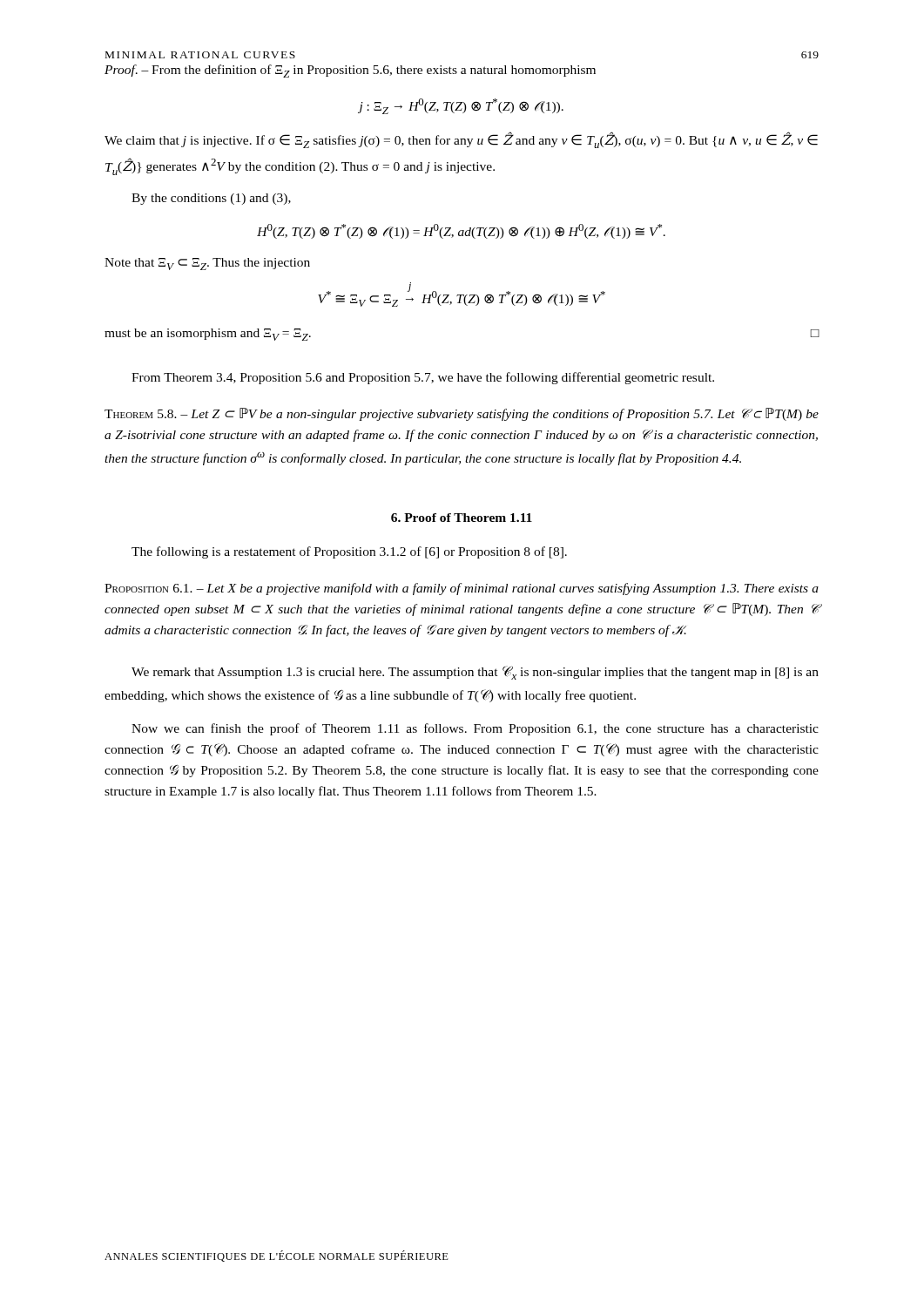The width and height of the screenshot is (924, 1307).
Task: Find the block starting "6. Proof of Theorem"
Action: click(462, 517)
